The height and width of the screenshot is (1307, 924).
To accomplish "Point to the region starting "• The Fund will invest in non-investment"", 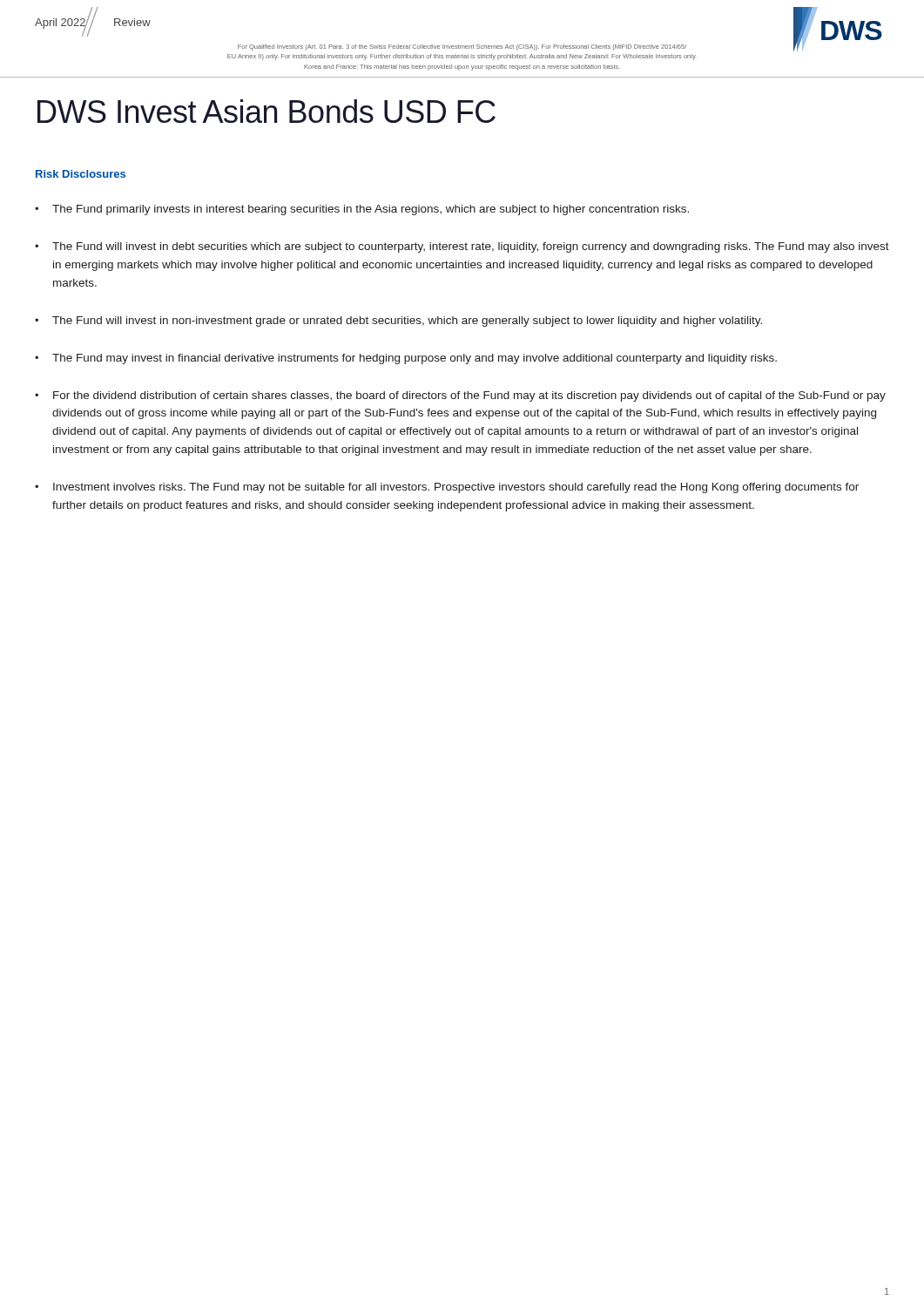I will click(462, 321).
